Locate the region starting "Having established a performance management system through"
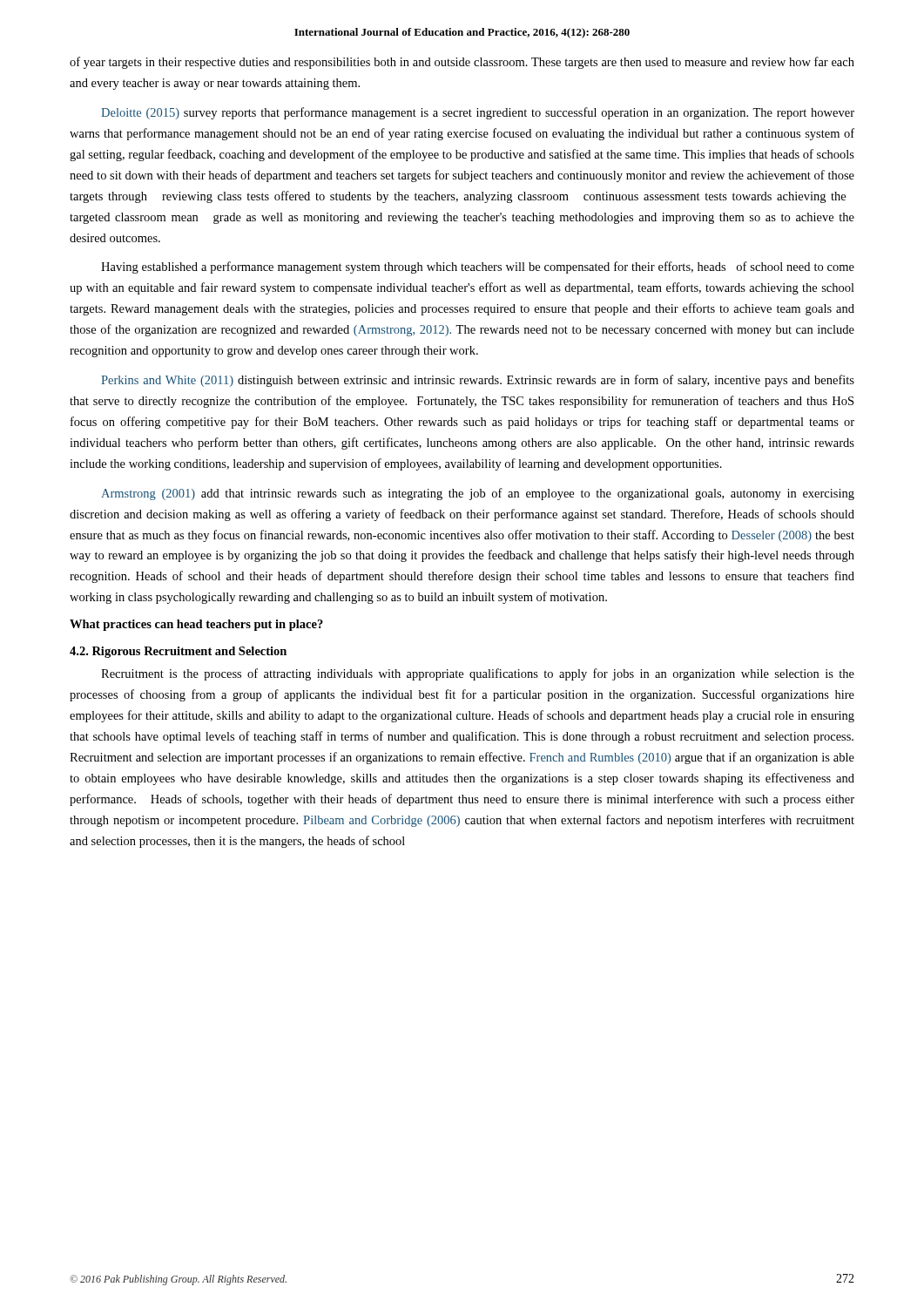The height and width of the screenshot is (1307, 924). (462, 309)
